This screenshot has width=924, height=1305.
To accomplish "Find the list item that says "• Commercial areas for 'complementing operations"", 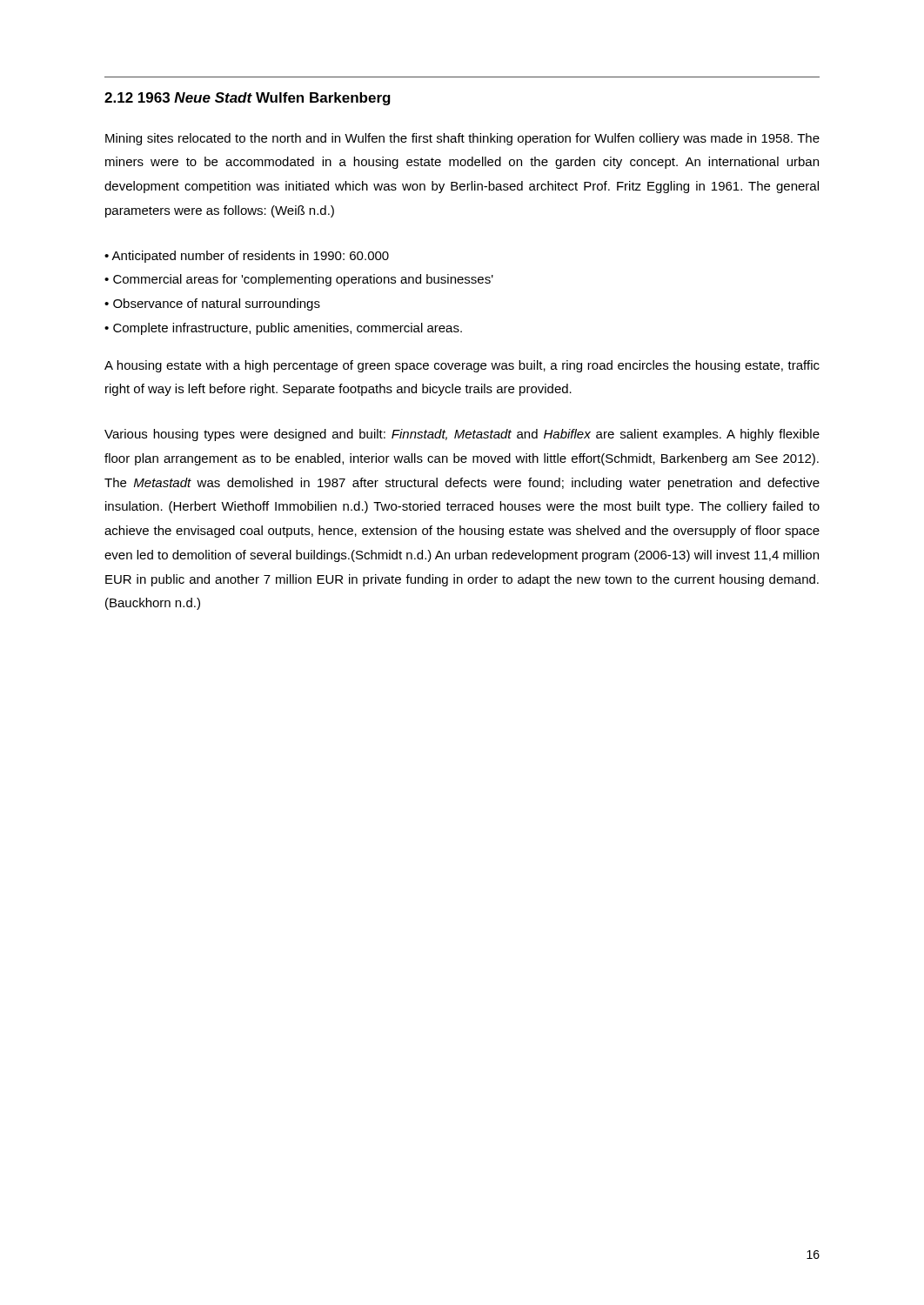I will tap(299, 279).
